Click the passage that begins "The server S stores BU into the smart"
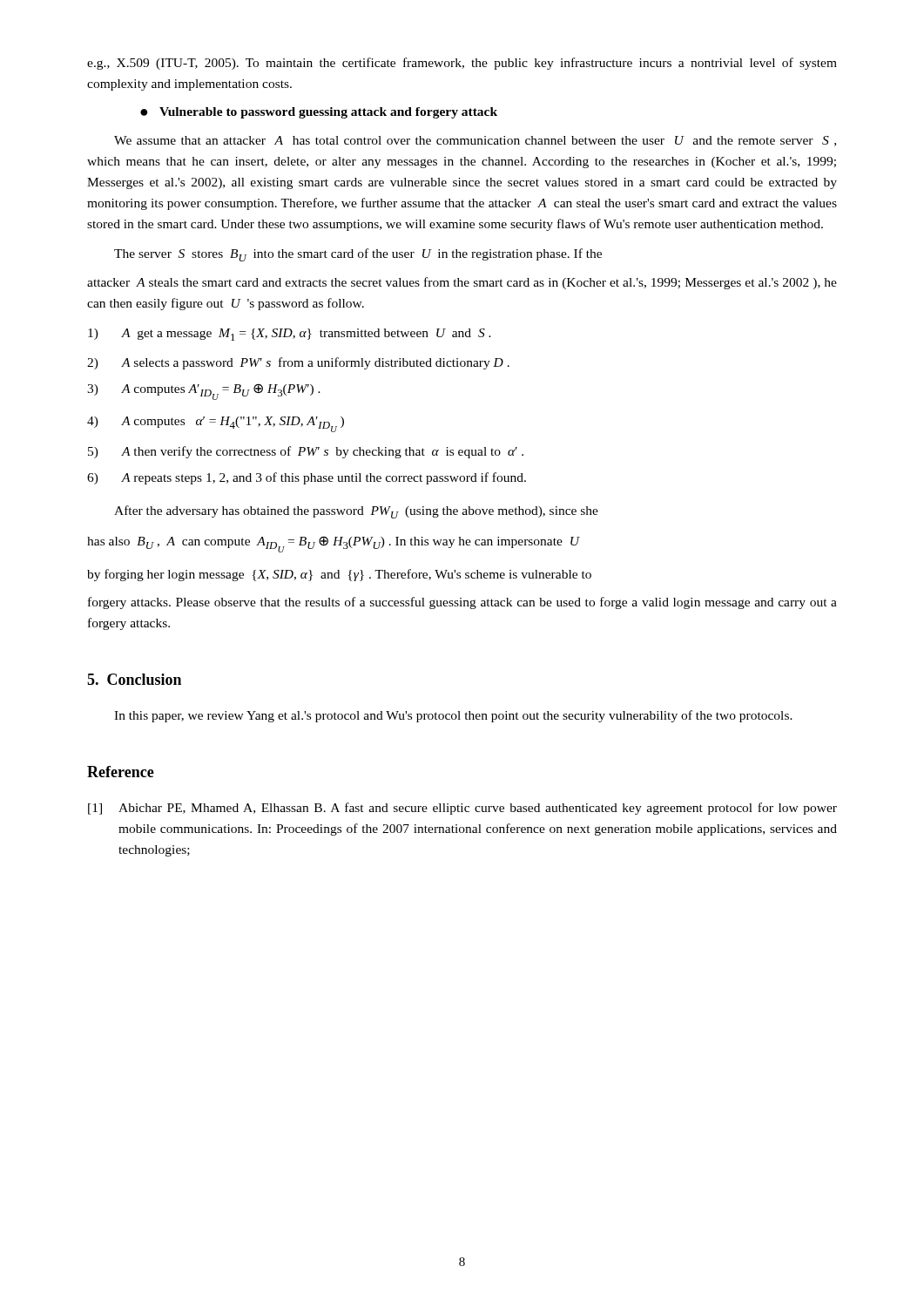Image resolution: width=924 pixels, height=1307 pixels. coord(462,279)
